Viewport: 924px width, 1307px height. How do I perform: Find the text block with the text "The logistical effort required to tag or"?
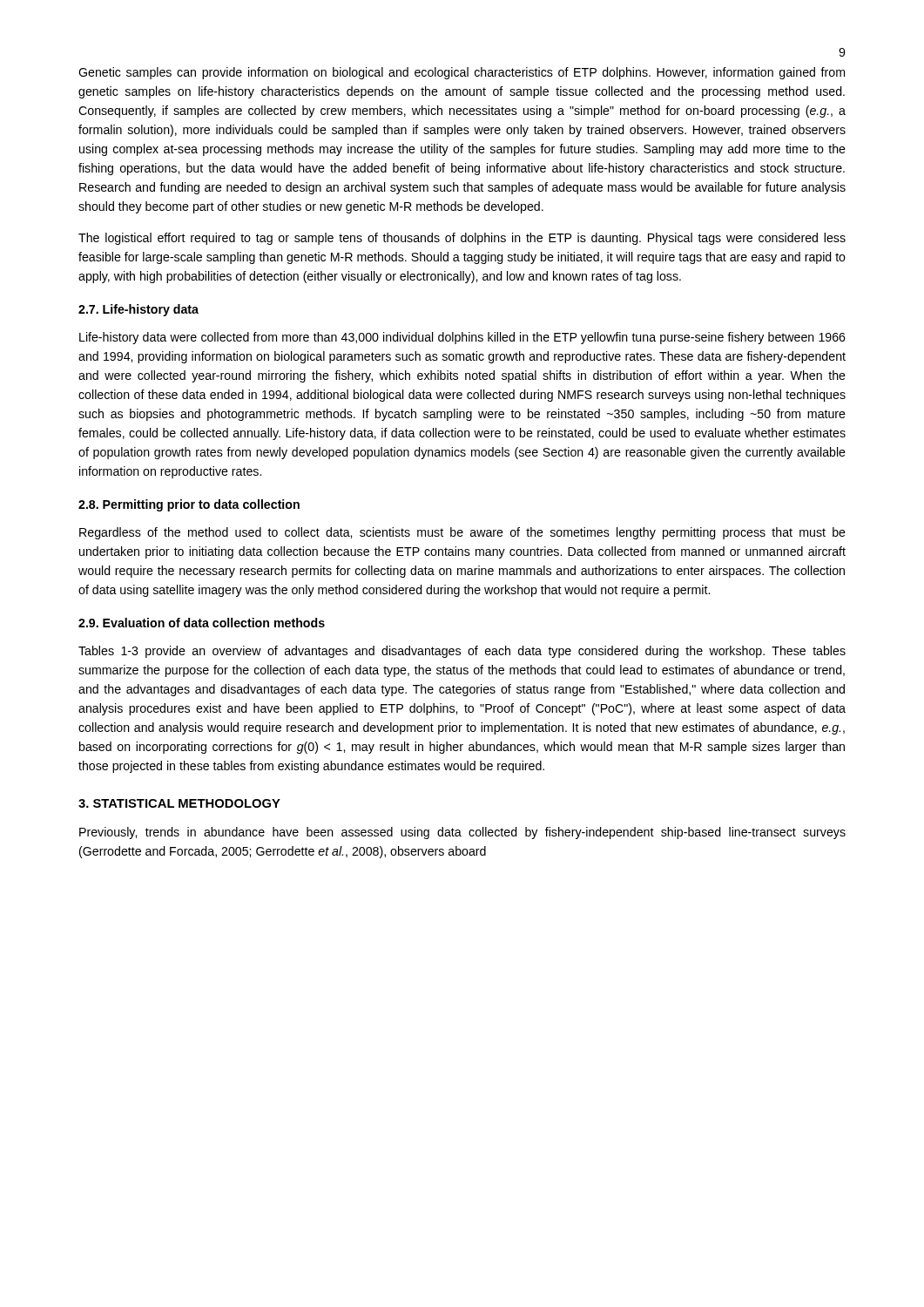(462, 257)
